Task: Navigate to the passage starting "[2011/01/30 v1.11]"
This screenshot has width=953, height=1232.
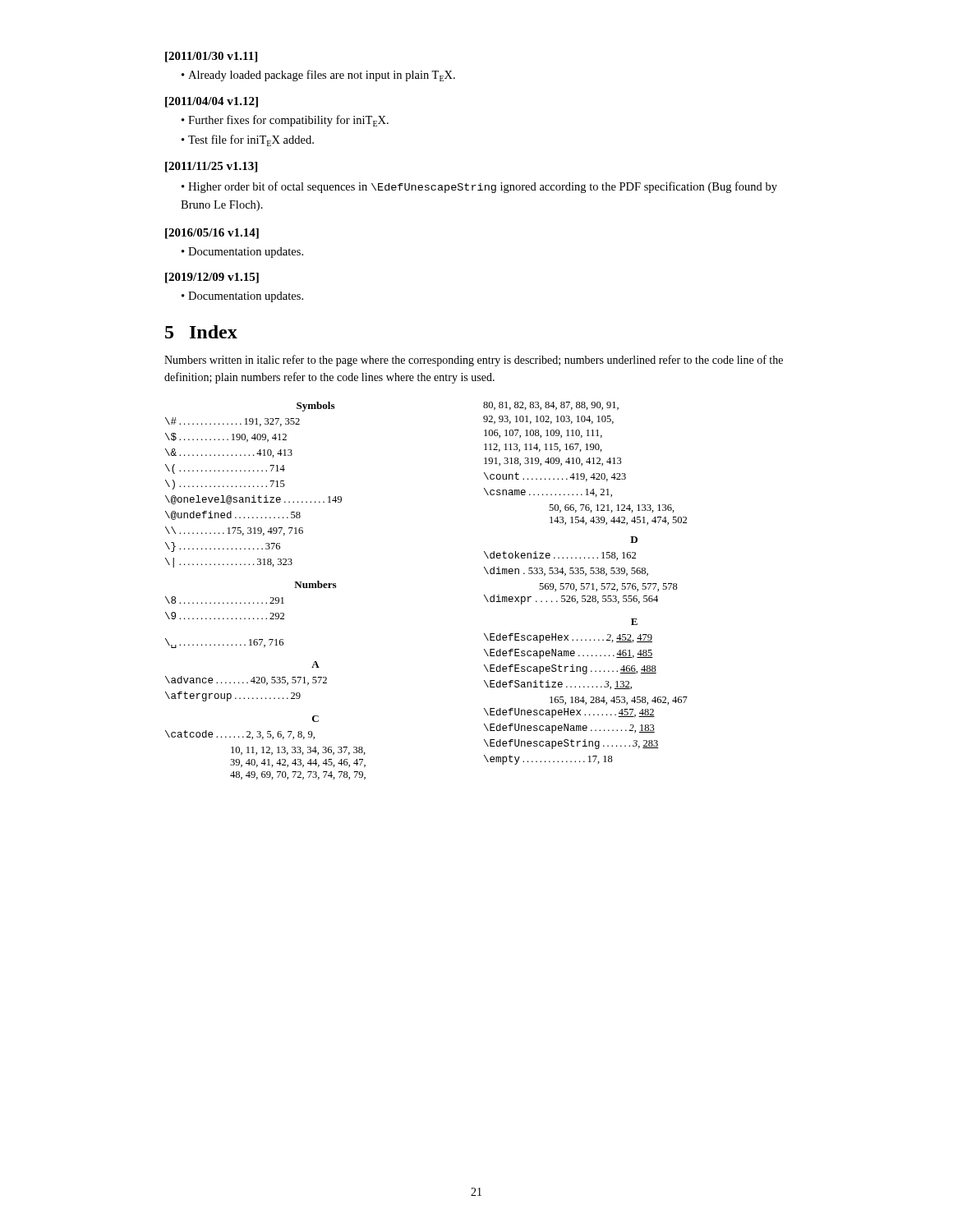Action: click(x=211, y=56)
